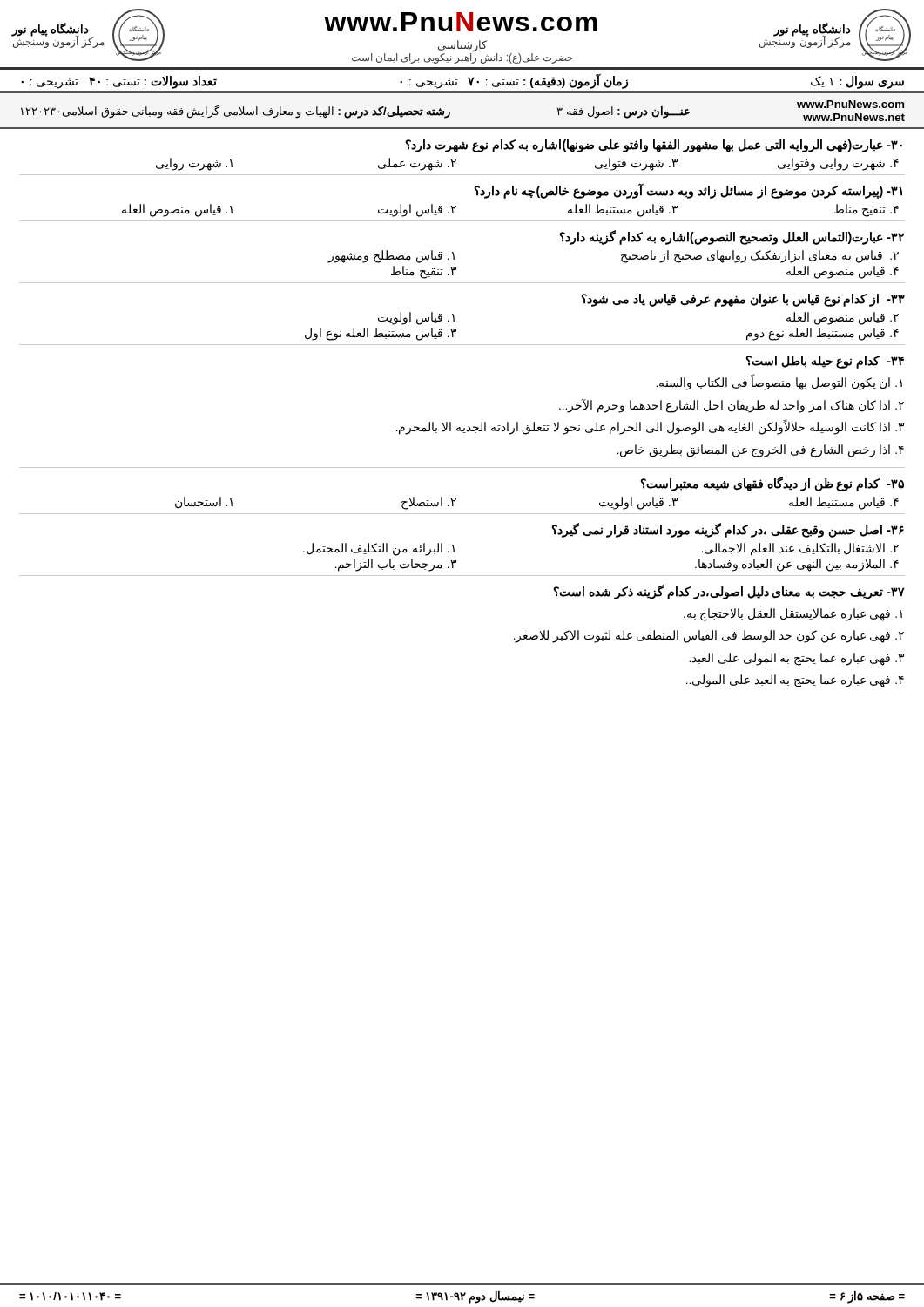Click on the list item that says "۳۲- عبارت(التماس العلل وتصحیح النصوص)اشاره"
This screenshot has height=1307, width=924.
pos(462,254)
